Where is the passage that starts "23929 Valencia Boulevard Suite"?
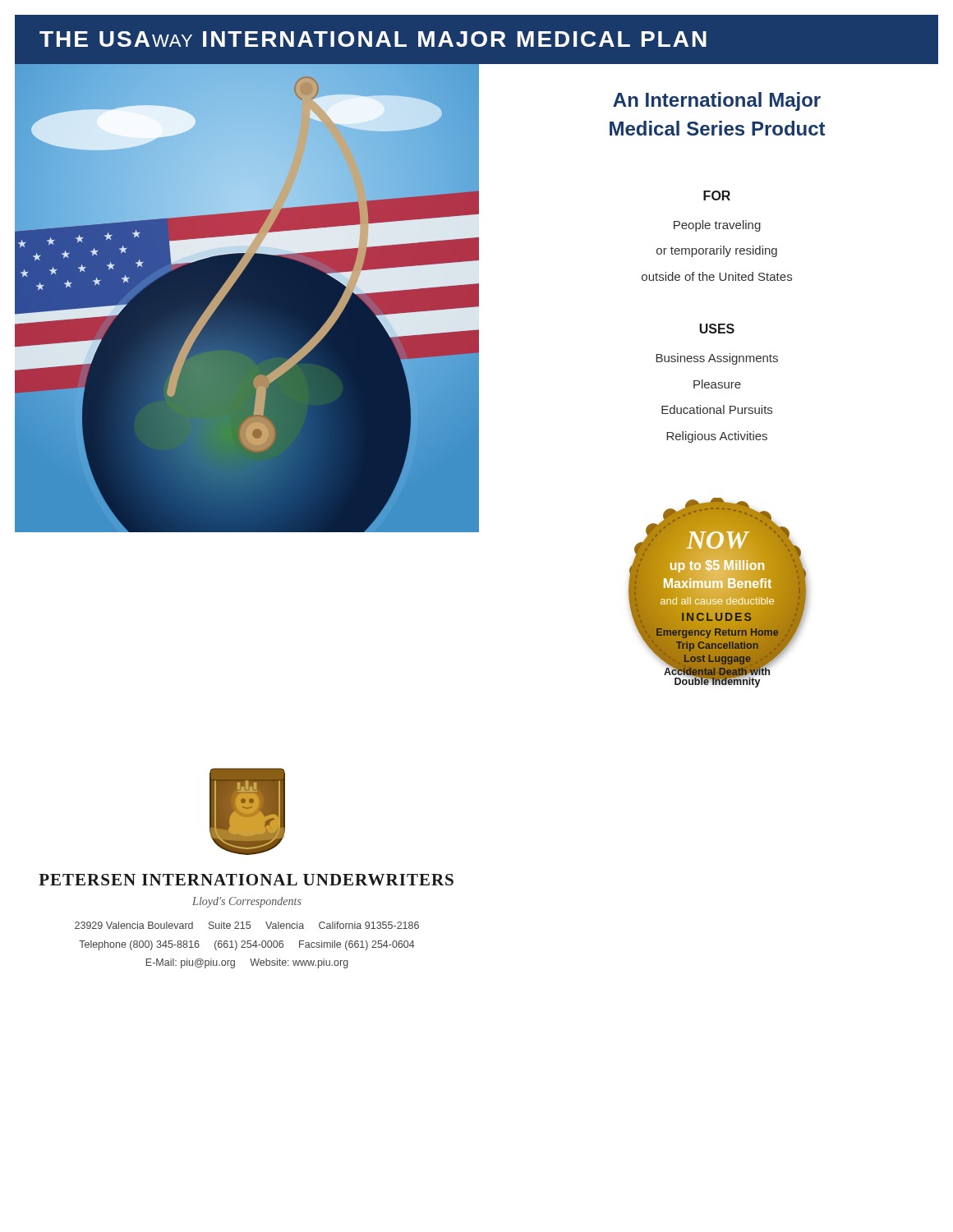Image resolution: width=953 pixels, height=1232 pixels. [x=247, y=944]
